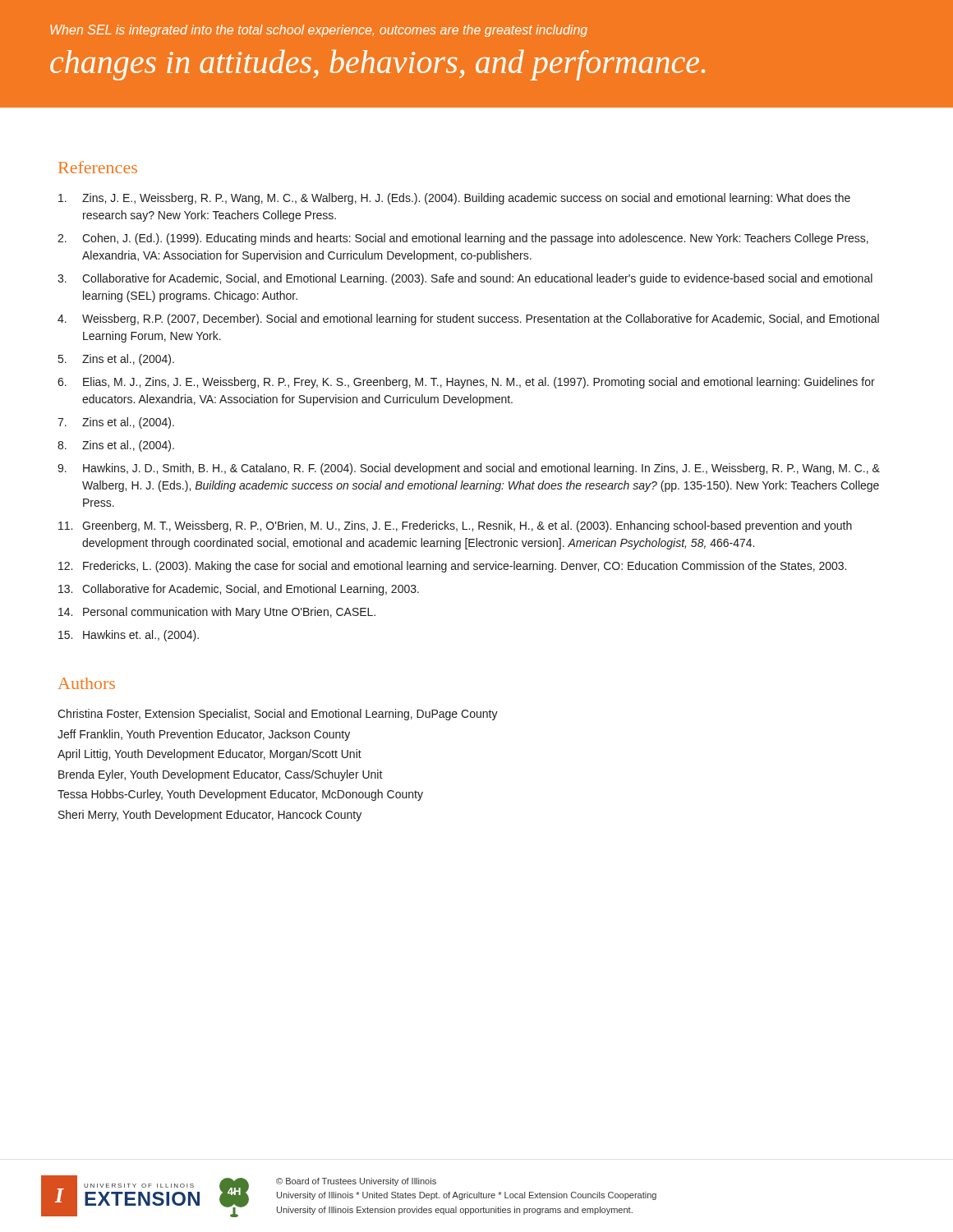
Task: Find the block on this page that starts "Christina Foster, Extension"
Action: (277, 764)
